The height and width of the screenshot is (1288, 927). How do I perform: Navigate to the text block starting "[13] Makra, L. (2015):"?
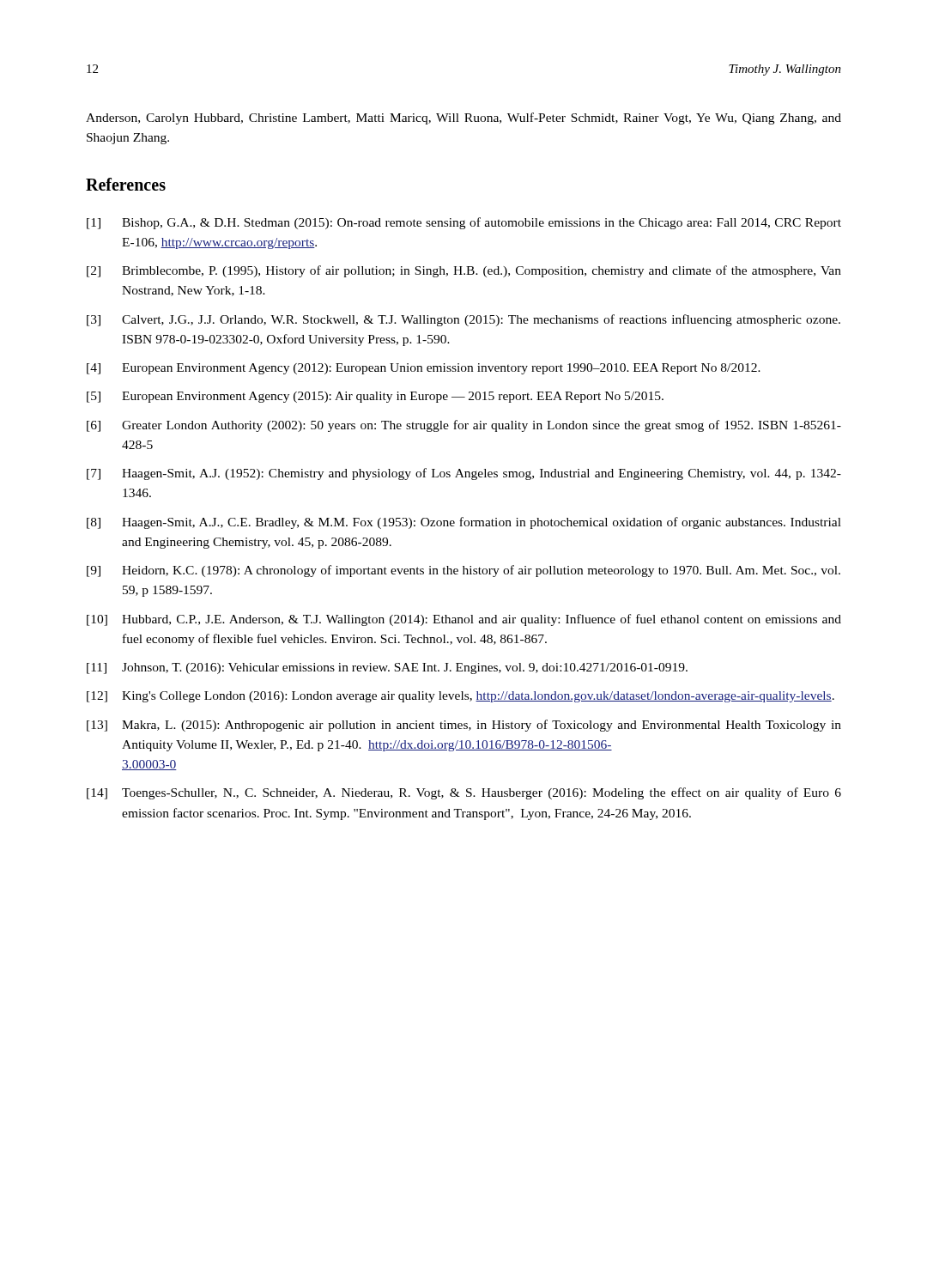pos(464,744)
